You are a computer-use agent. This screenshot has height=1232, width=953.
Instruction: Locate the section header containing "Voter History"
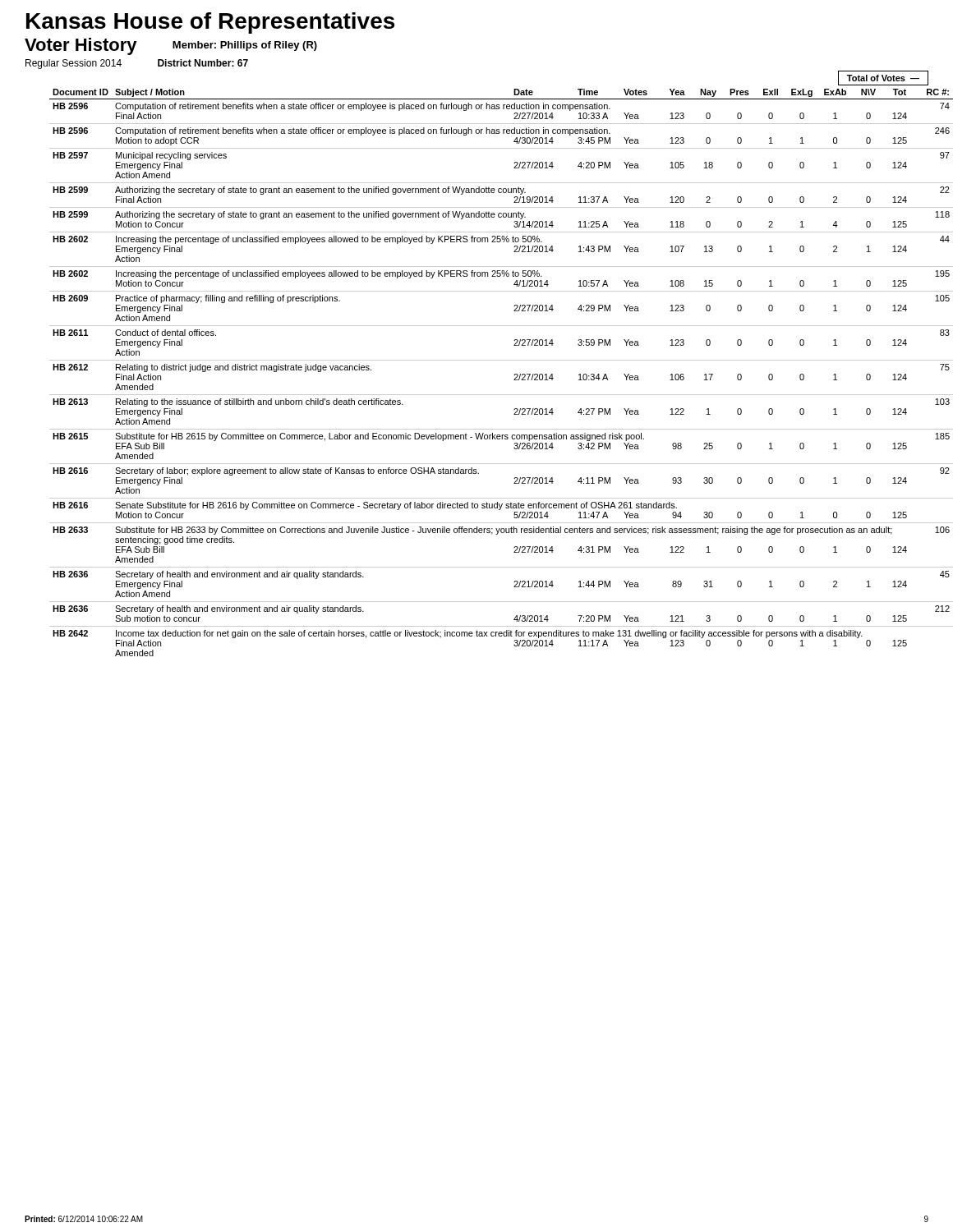pyautogui.click(x=81, y=45)
